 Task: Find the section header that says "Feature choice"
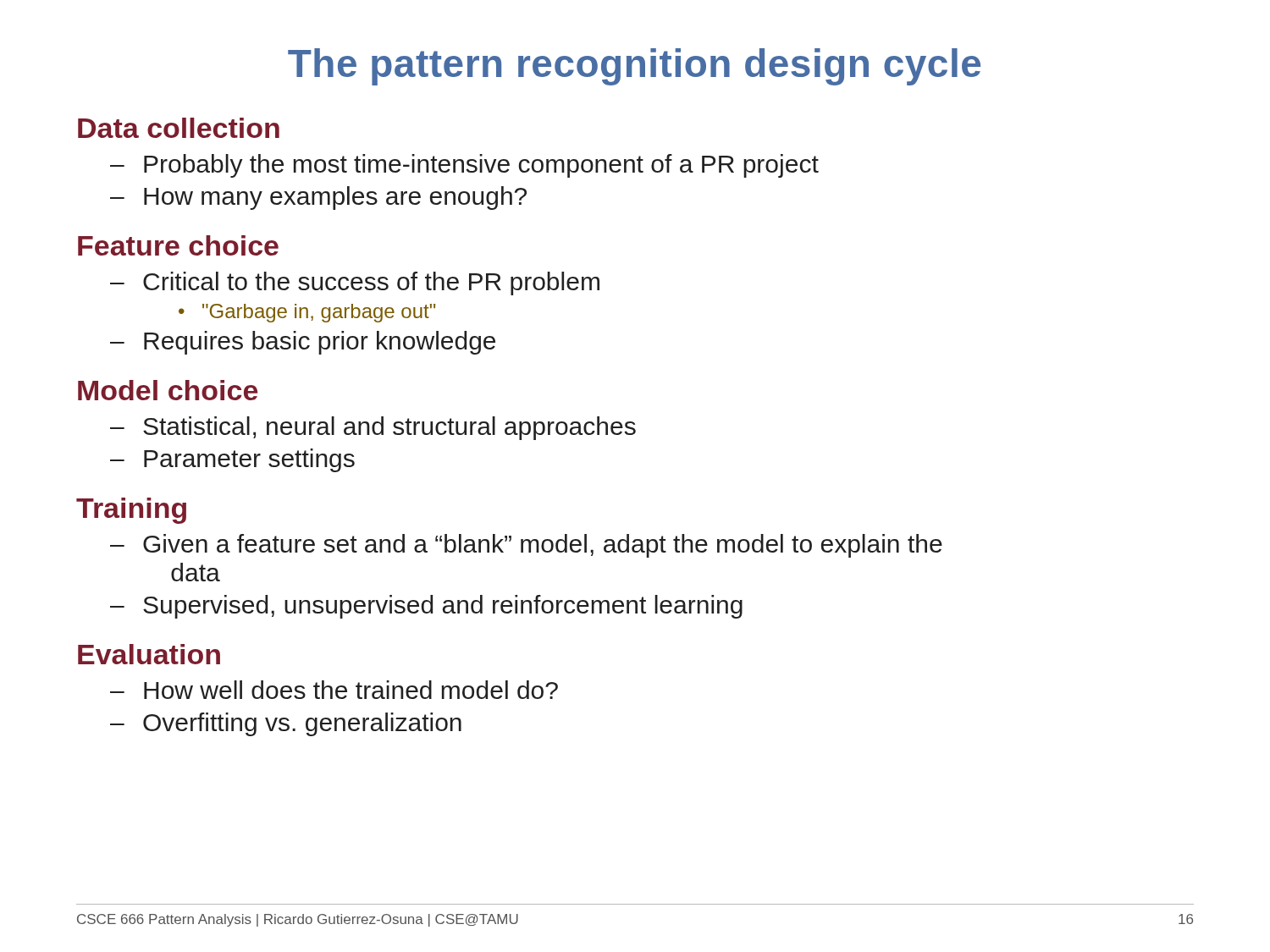(178, 245)
